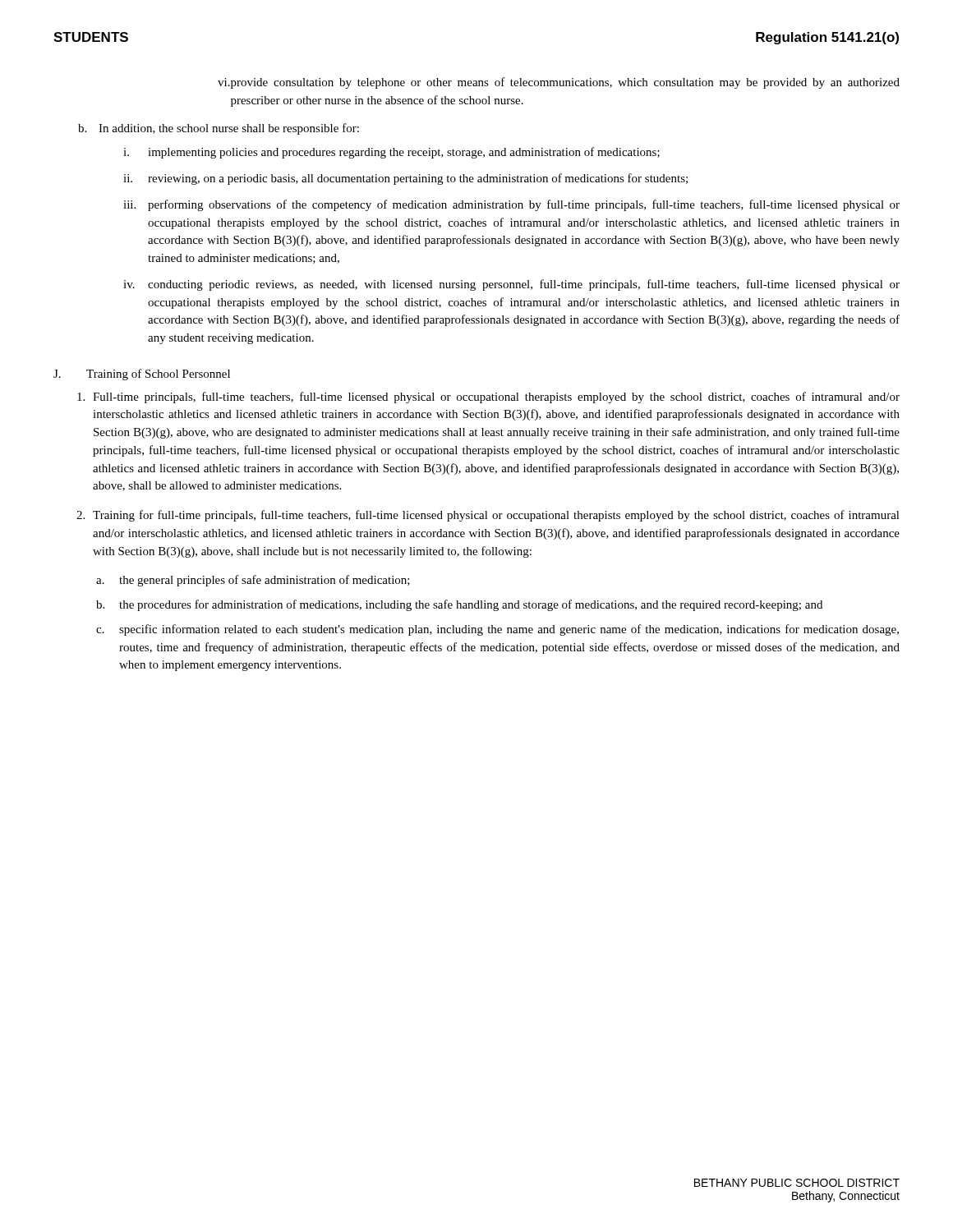Image resolution: width=953 pixels, height=1232 pixels.
Task: Click on the list item with the text "ii. reviewing, on a periodic basis,"
Action: [x=476, y=179]
